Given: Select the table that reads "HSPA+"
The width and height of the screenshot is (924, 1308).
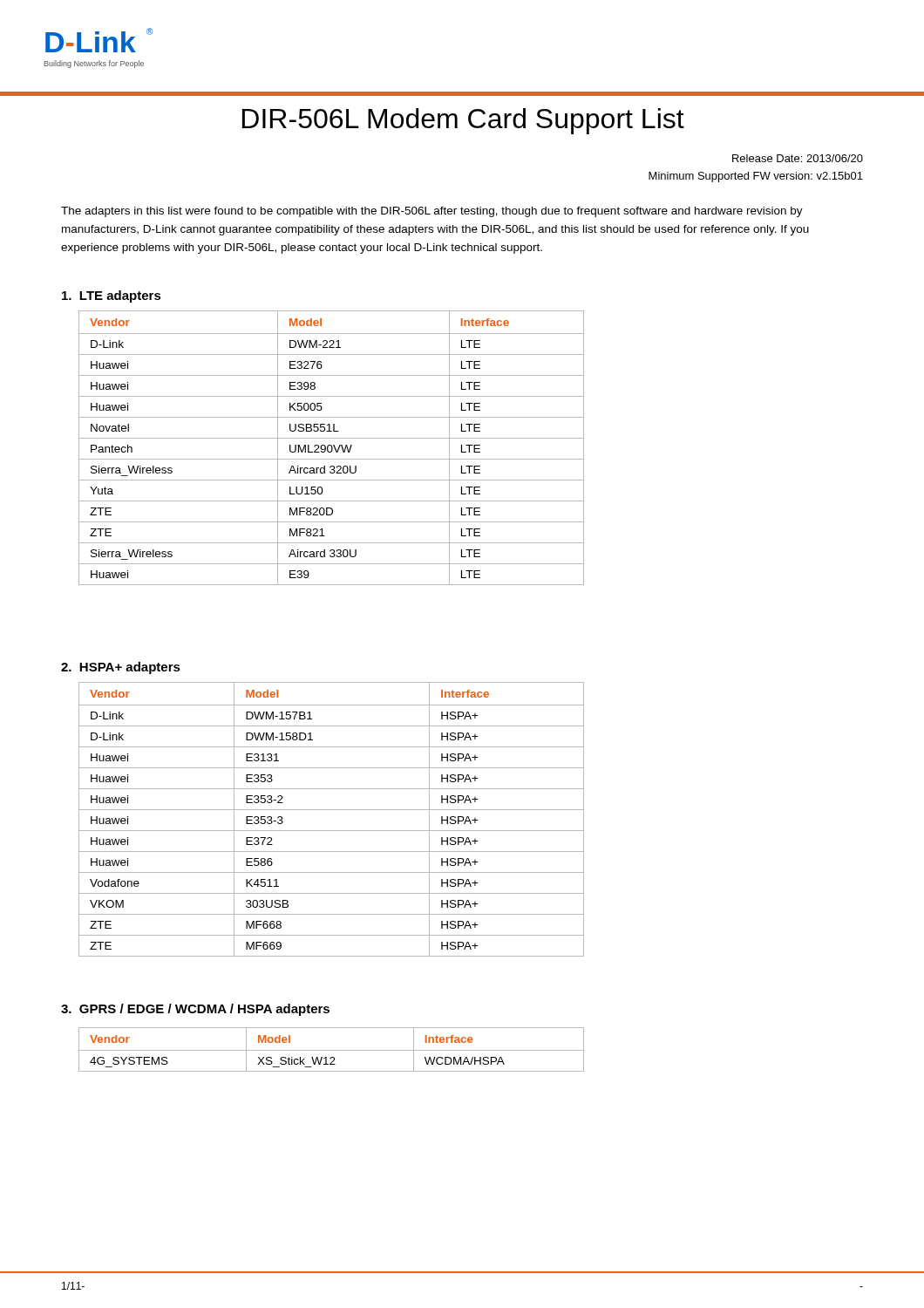Looking at the screenshot, I should [331, 819].
